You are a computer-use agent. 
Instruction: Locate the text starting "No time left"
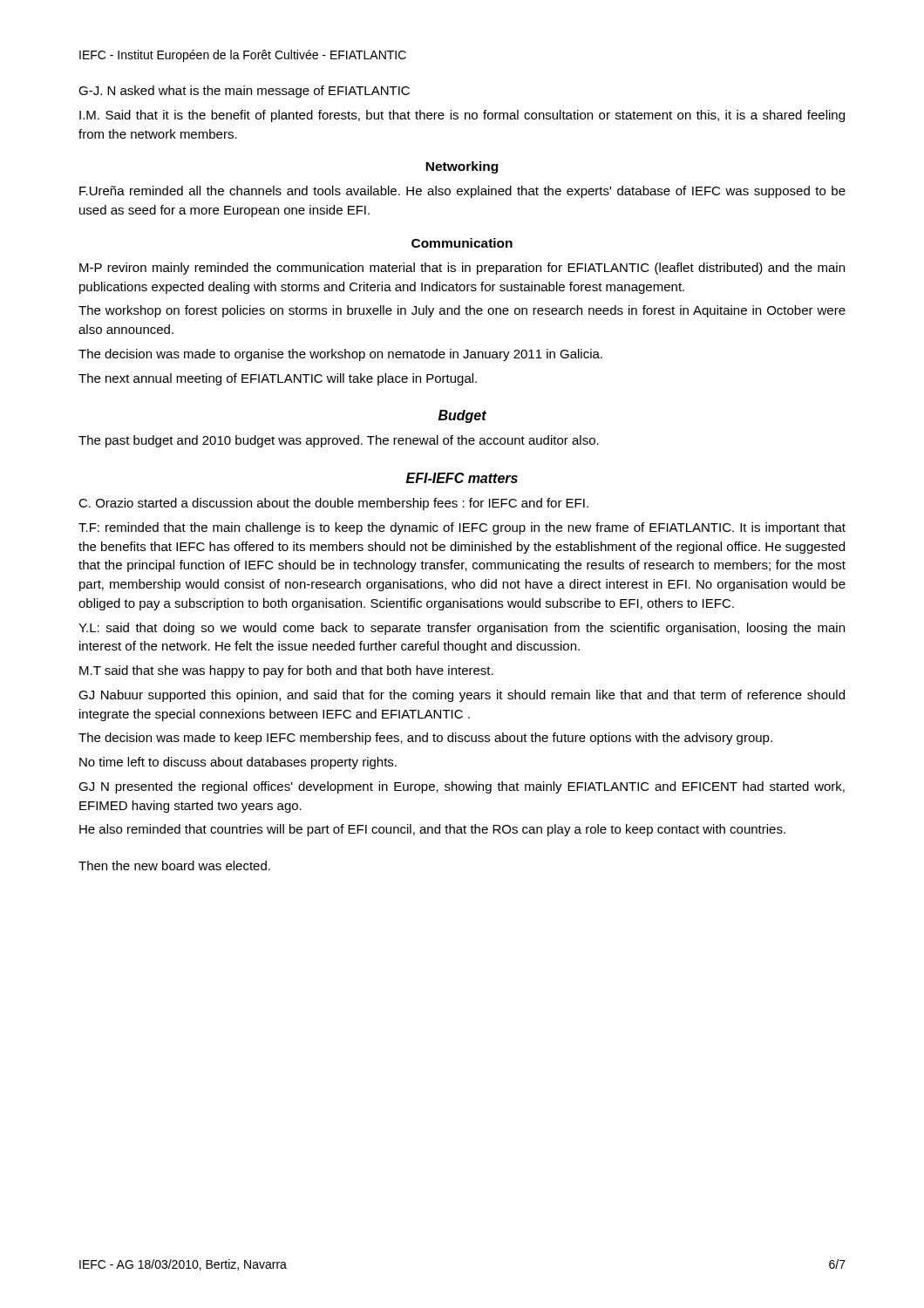pyautogui.click(x=238, y=762)
